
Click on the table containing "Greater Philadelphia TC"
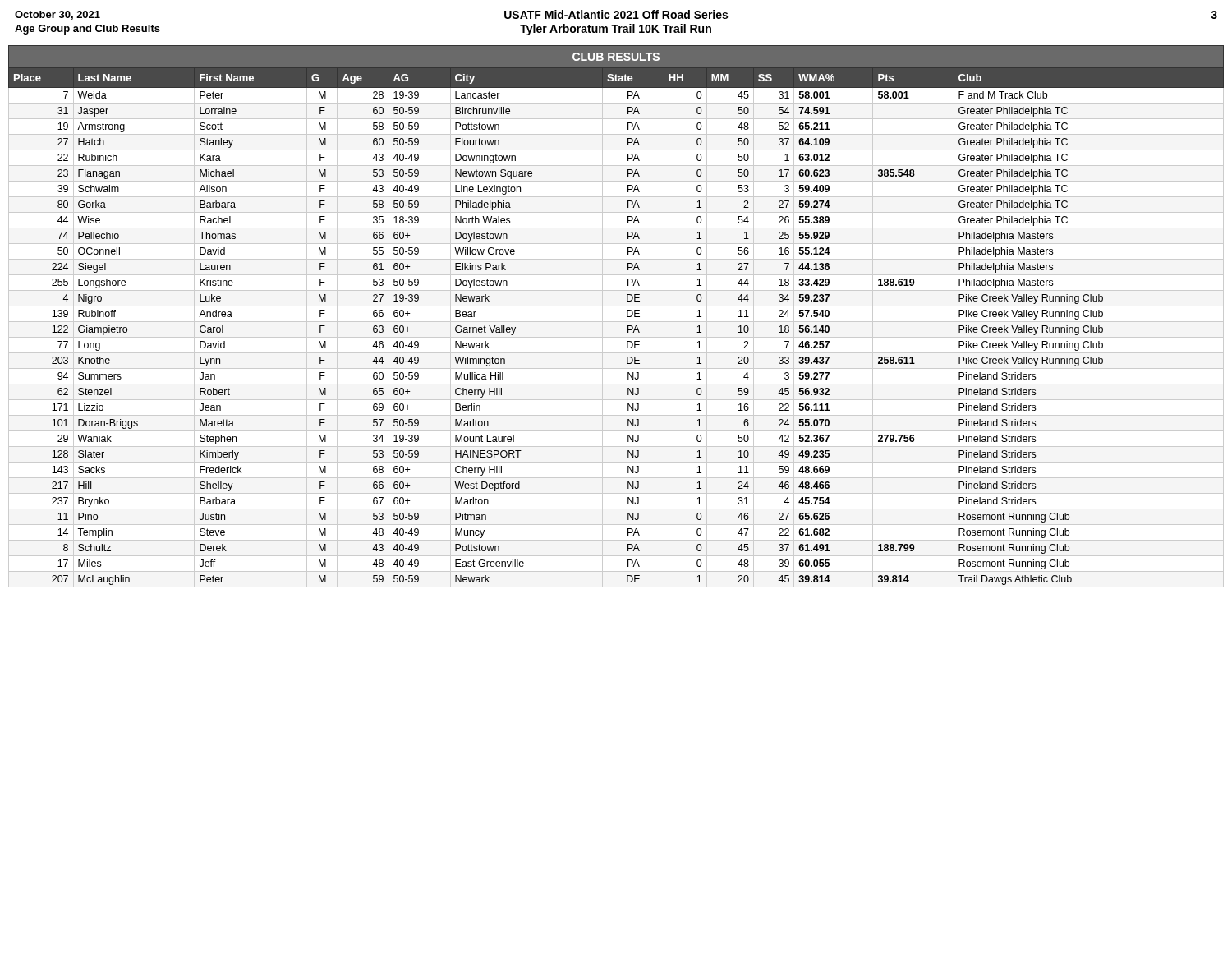(x=616, y=316)
